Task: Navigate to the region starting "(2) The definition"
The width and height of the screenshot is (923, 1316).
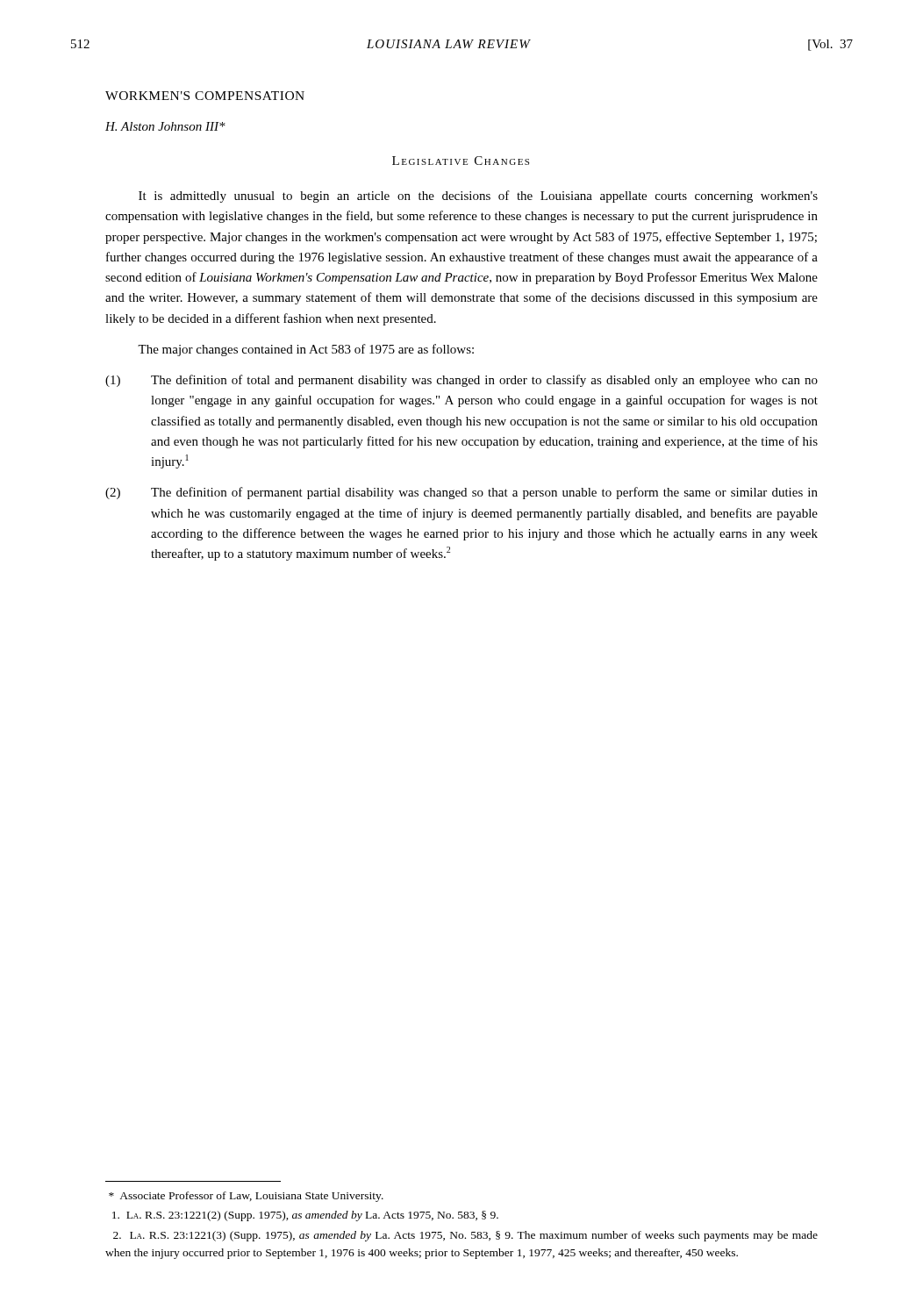Action: click(x=462, y=524)
